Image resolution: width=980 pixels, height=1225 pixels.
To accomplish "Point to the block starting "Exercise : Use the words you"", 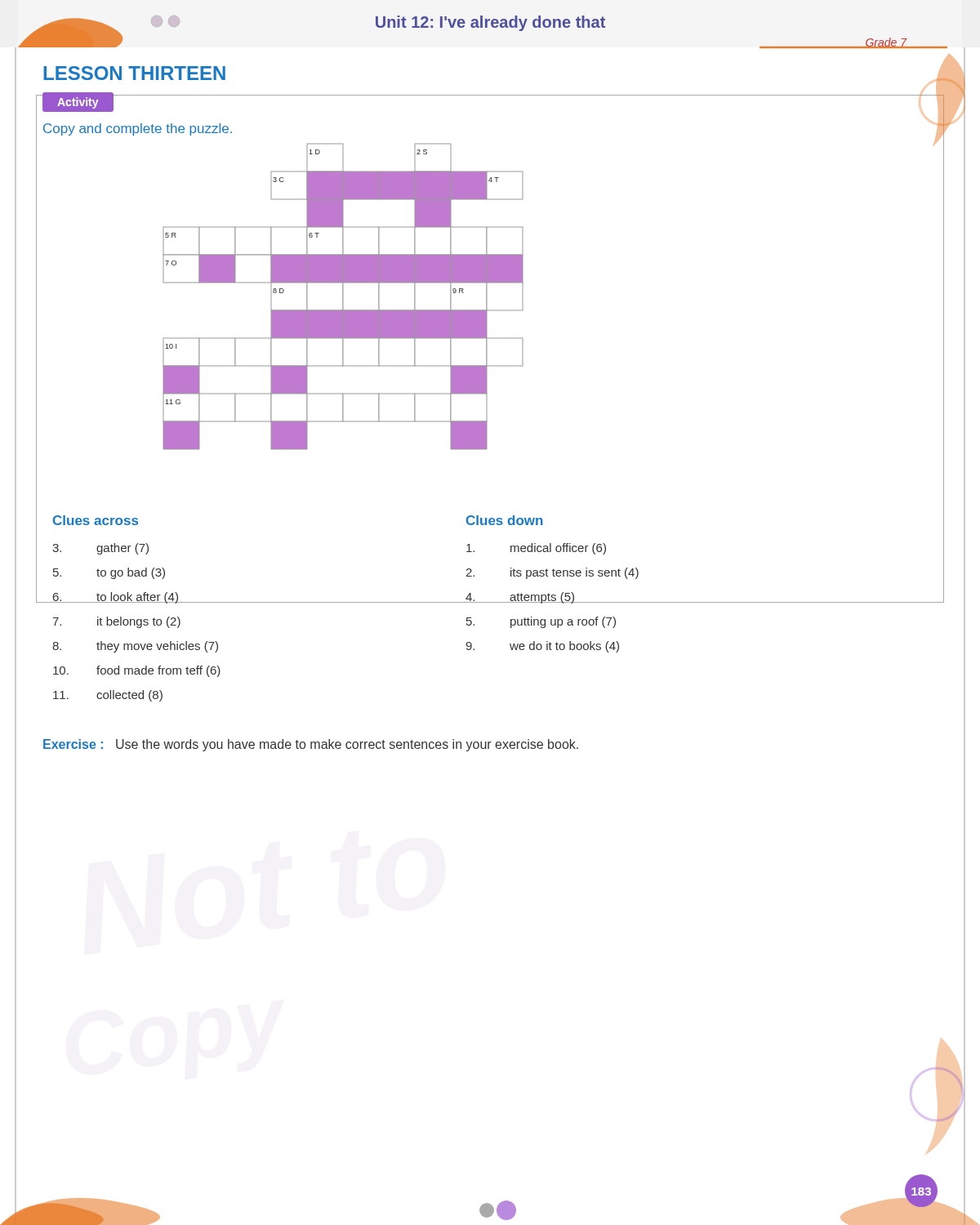I will [x=311, y=744].
